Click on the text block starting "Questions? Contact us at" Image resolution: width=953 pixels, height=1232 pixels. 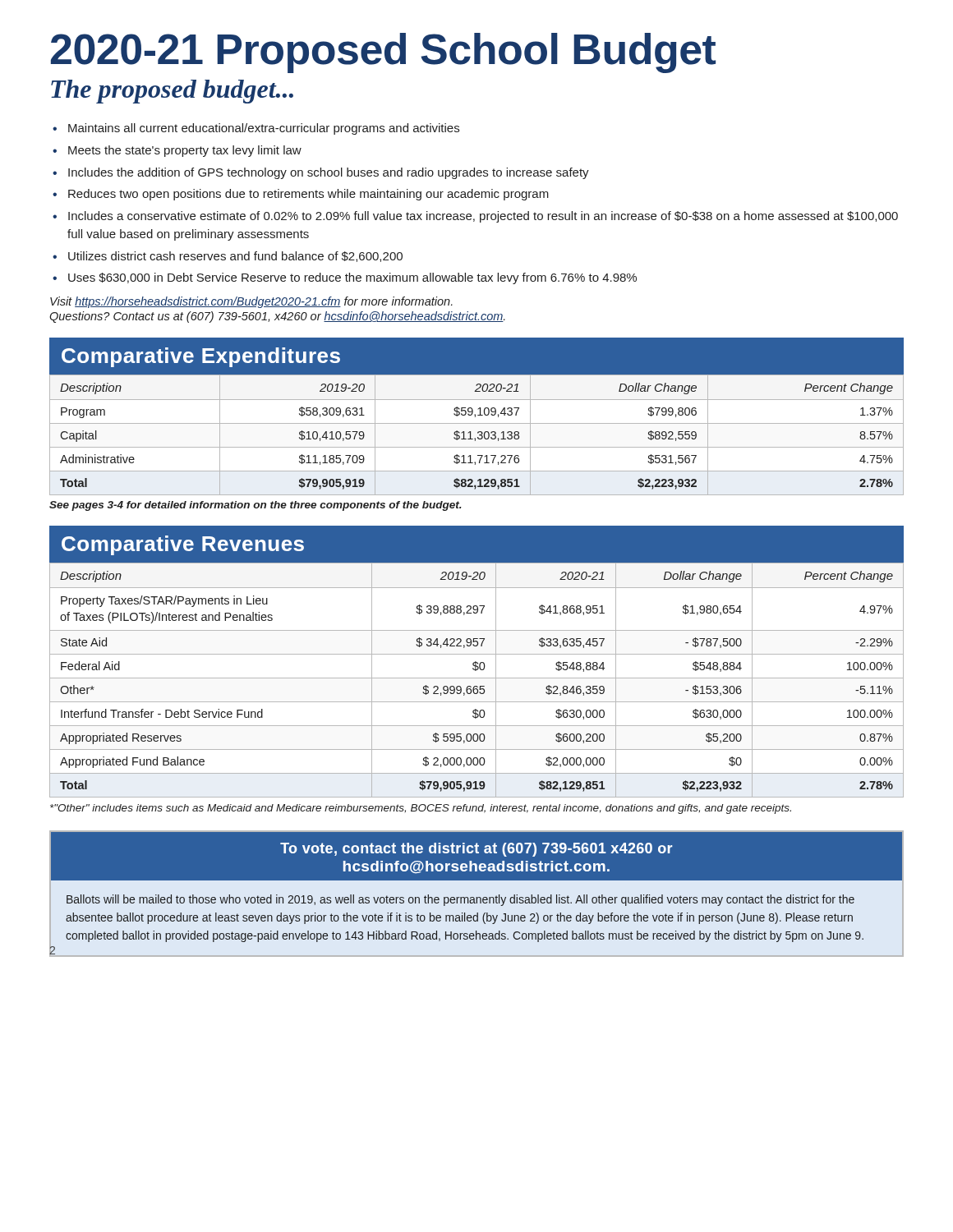[x=278, y=316]
